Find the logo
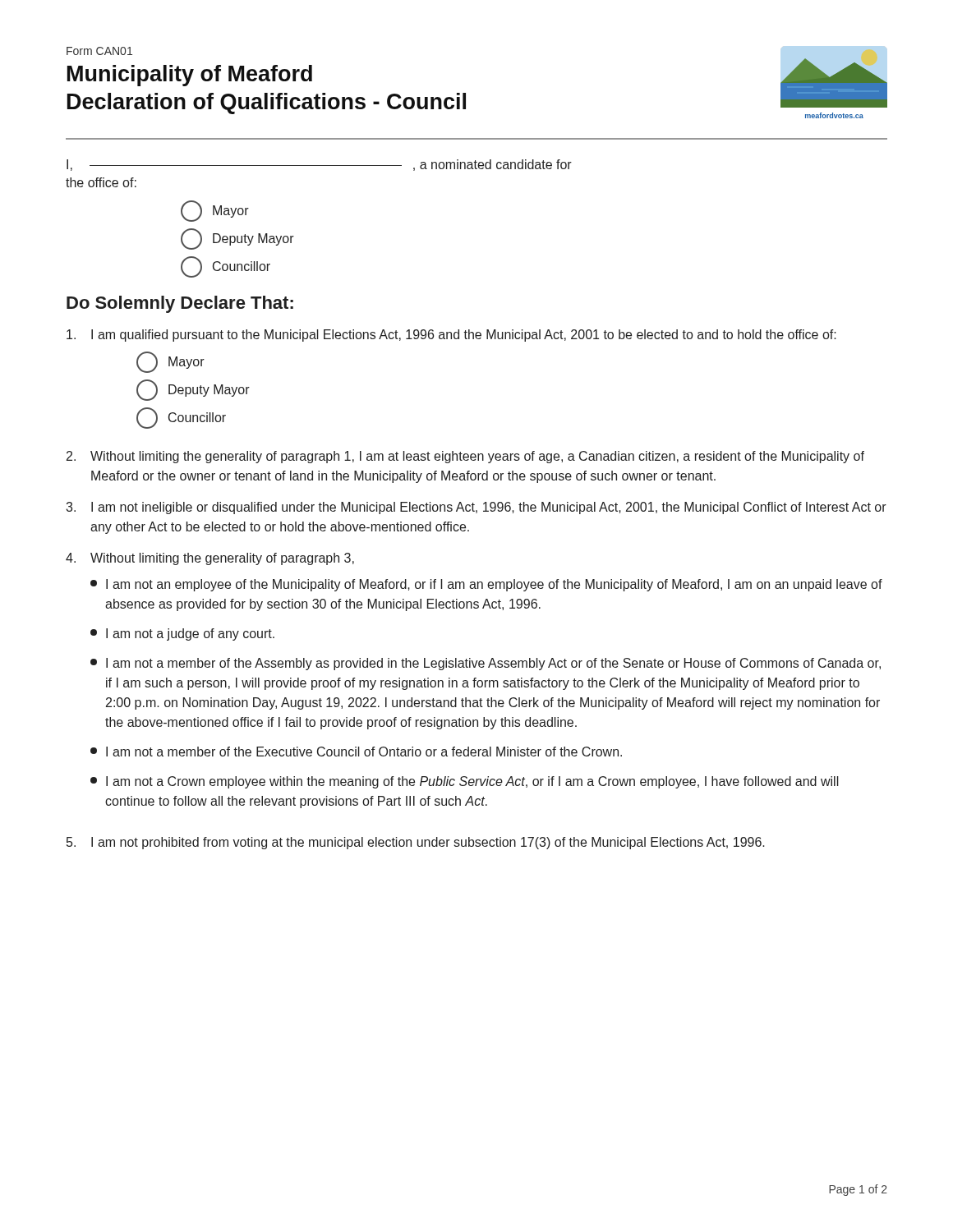Screen dimensions: 1232x953 834,85
